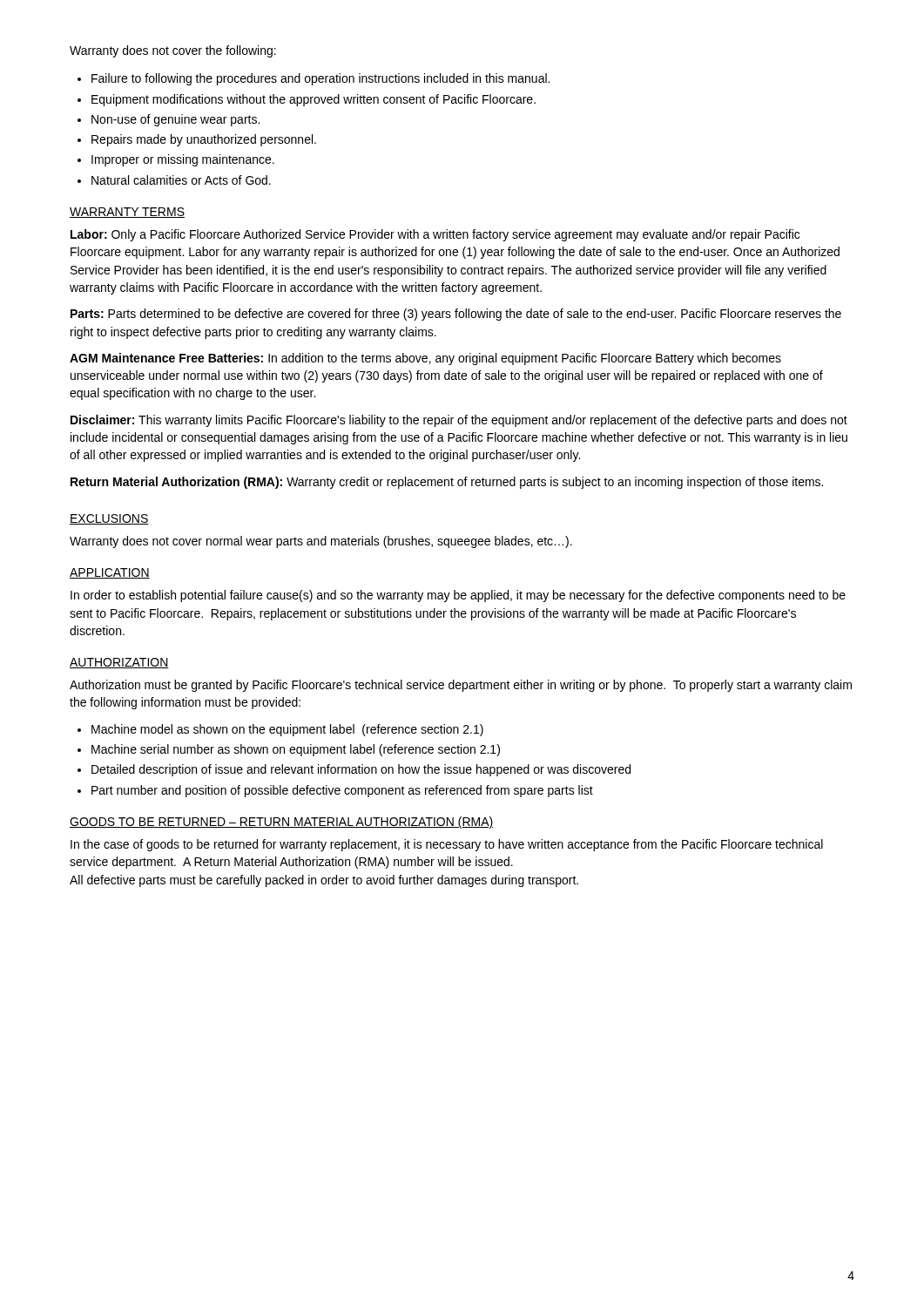
Task: Select the list item that says "Improper or missing maintenance."
Action: (x=183, y=160)
